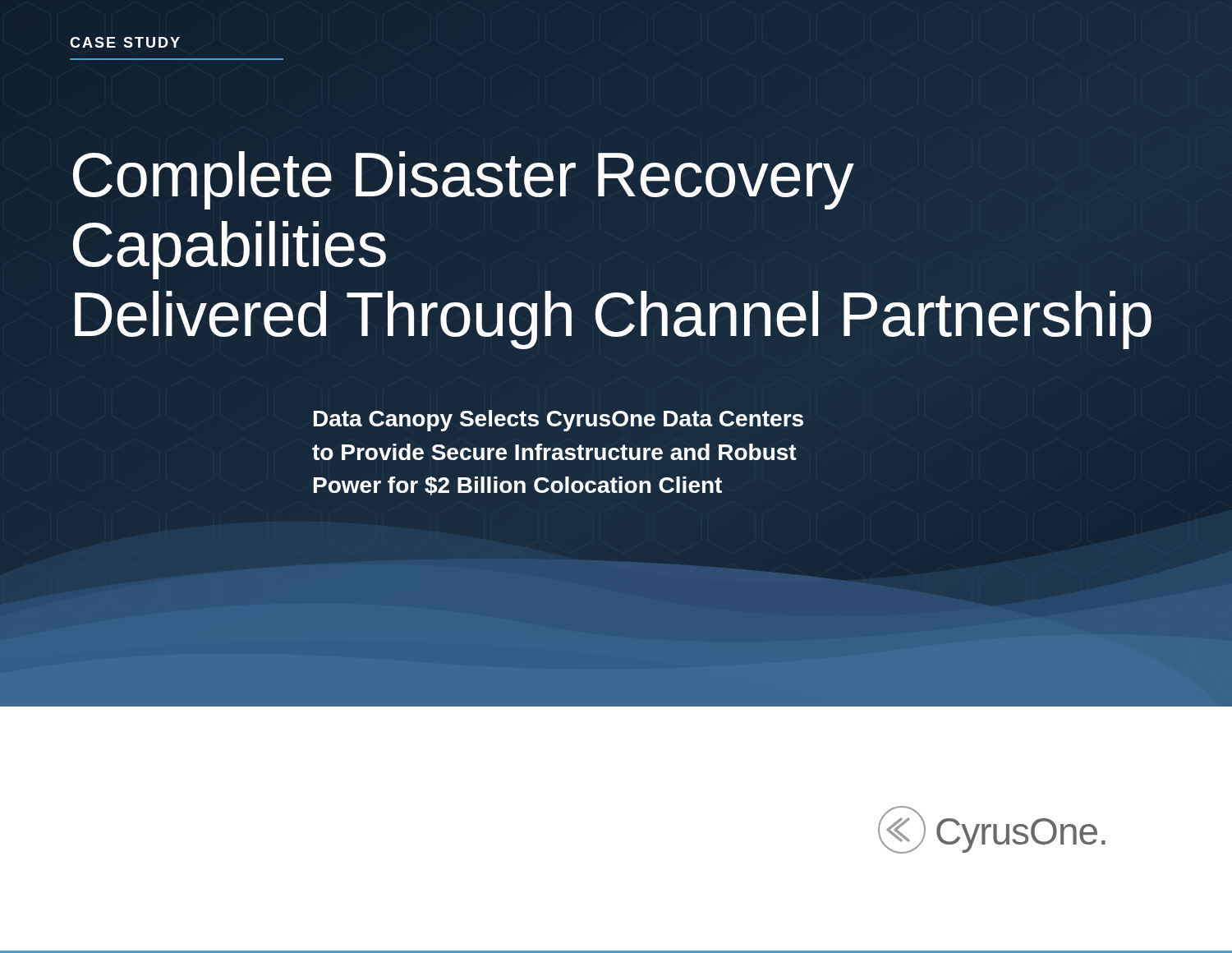Click on the logo

[1002, 830]
